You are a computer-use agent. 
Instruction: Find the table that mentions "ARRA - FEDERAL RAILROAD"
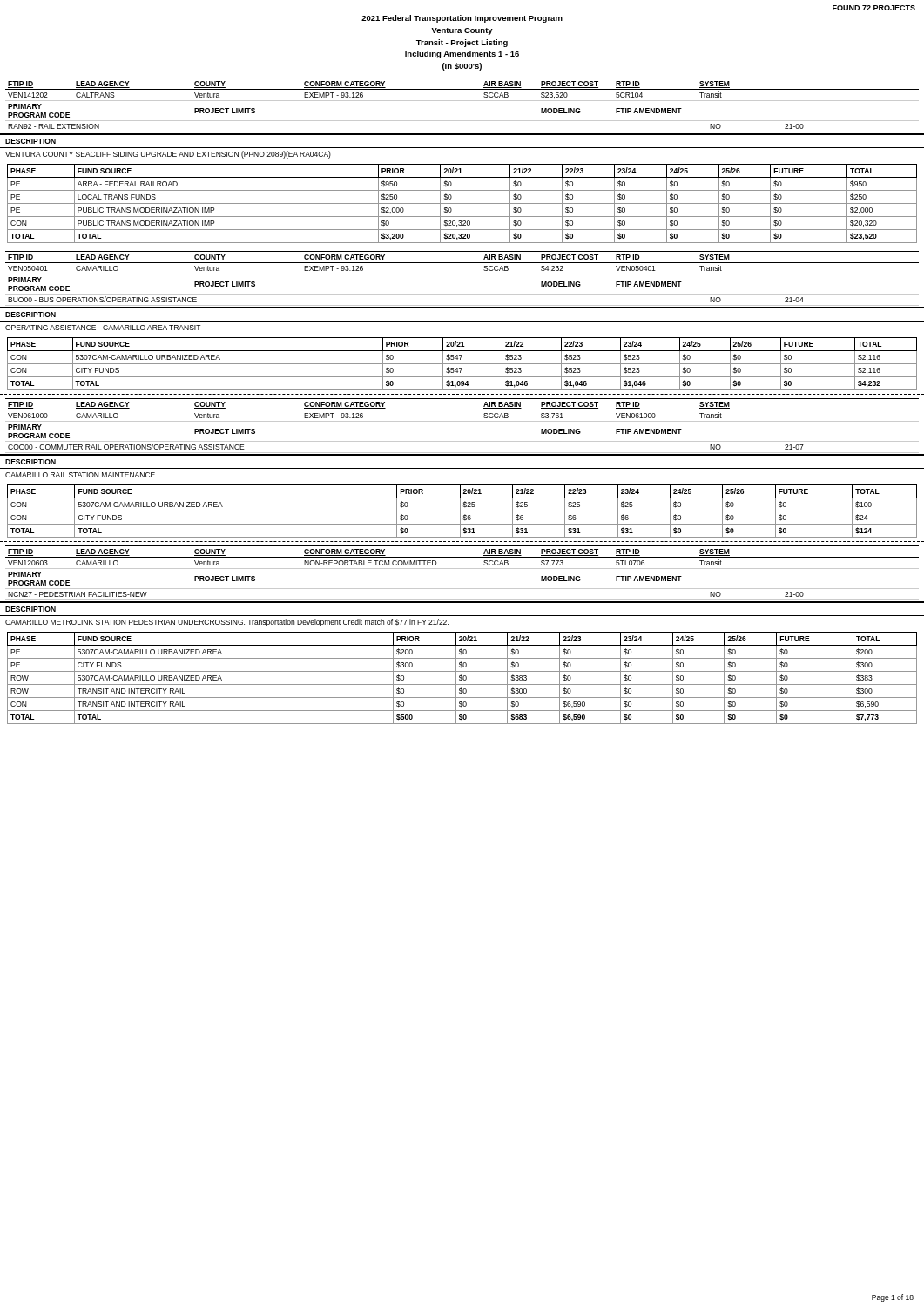pyautogui.click(x=462, y=203)
